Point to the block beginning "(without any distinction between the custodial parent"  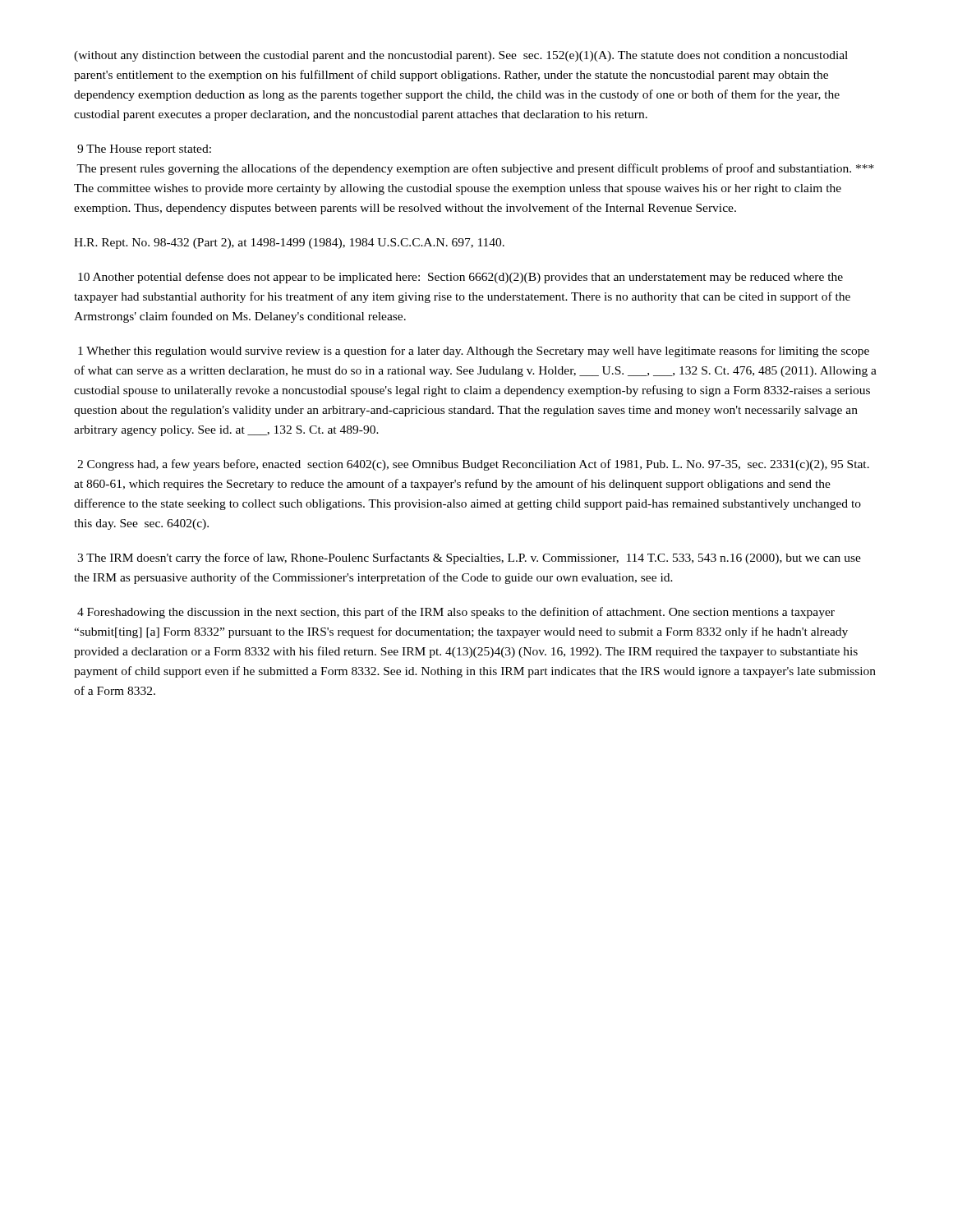[x=461, y=84]
